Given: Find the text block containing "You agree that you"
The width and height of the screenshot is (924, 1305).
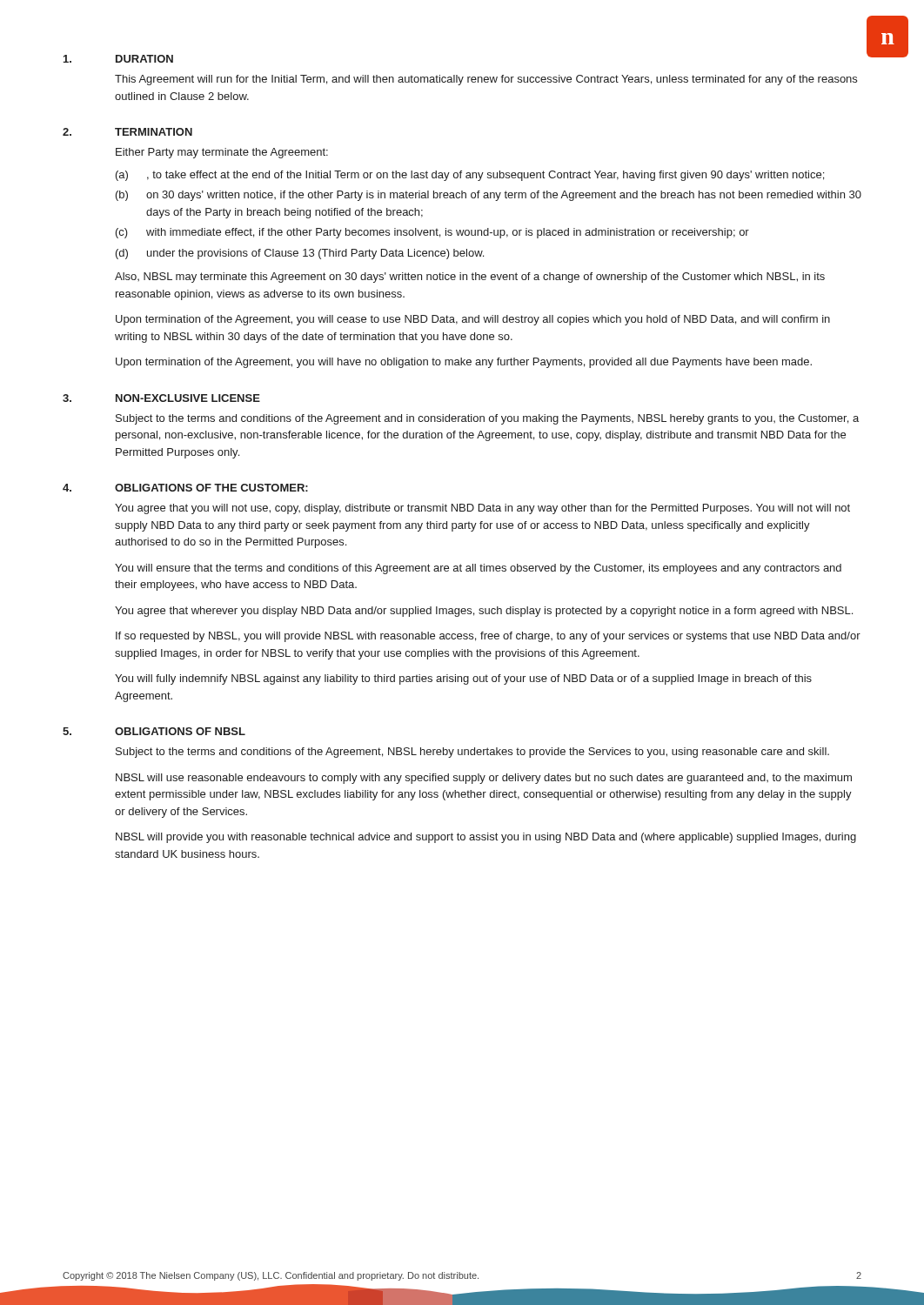Looking at the screenshot, I should [483, 525].
